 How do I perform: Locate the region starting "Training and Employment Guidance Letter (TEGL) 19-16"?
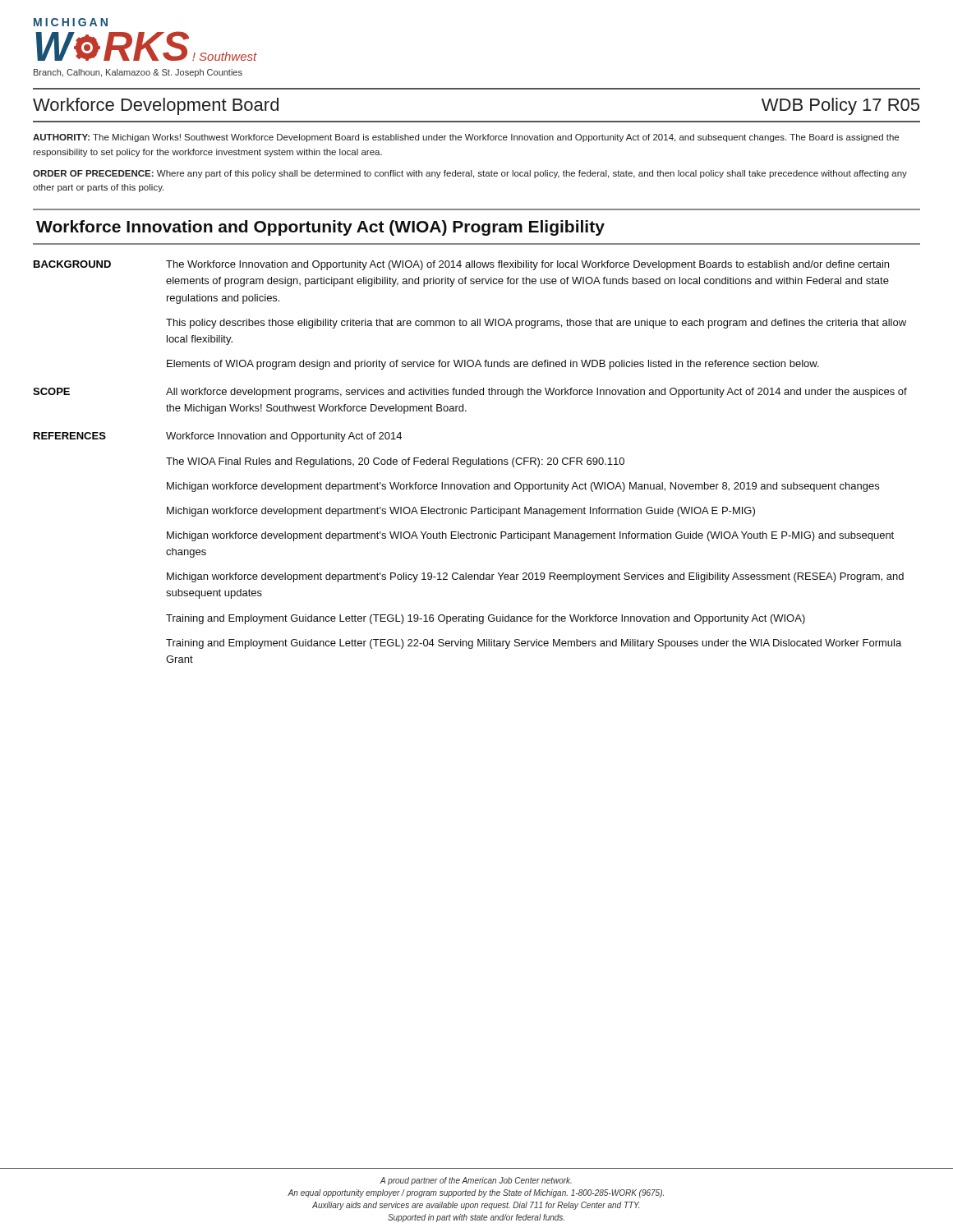(486, 618)
